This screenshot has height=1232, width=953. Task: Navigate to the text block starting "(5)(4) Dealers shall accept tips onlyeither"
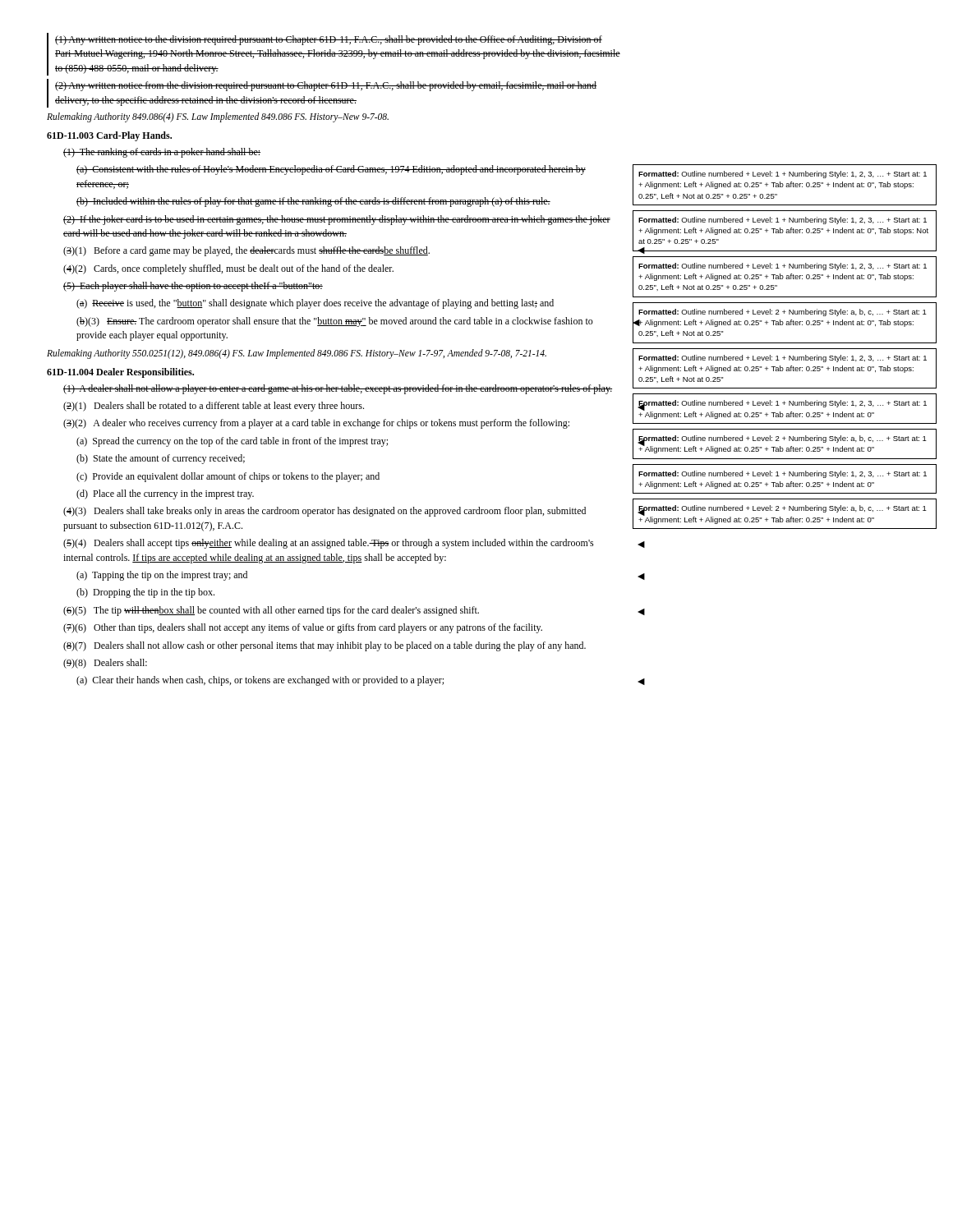tap(343, 551)
